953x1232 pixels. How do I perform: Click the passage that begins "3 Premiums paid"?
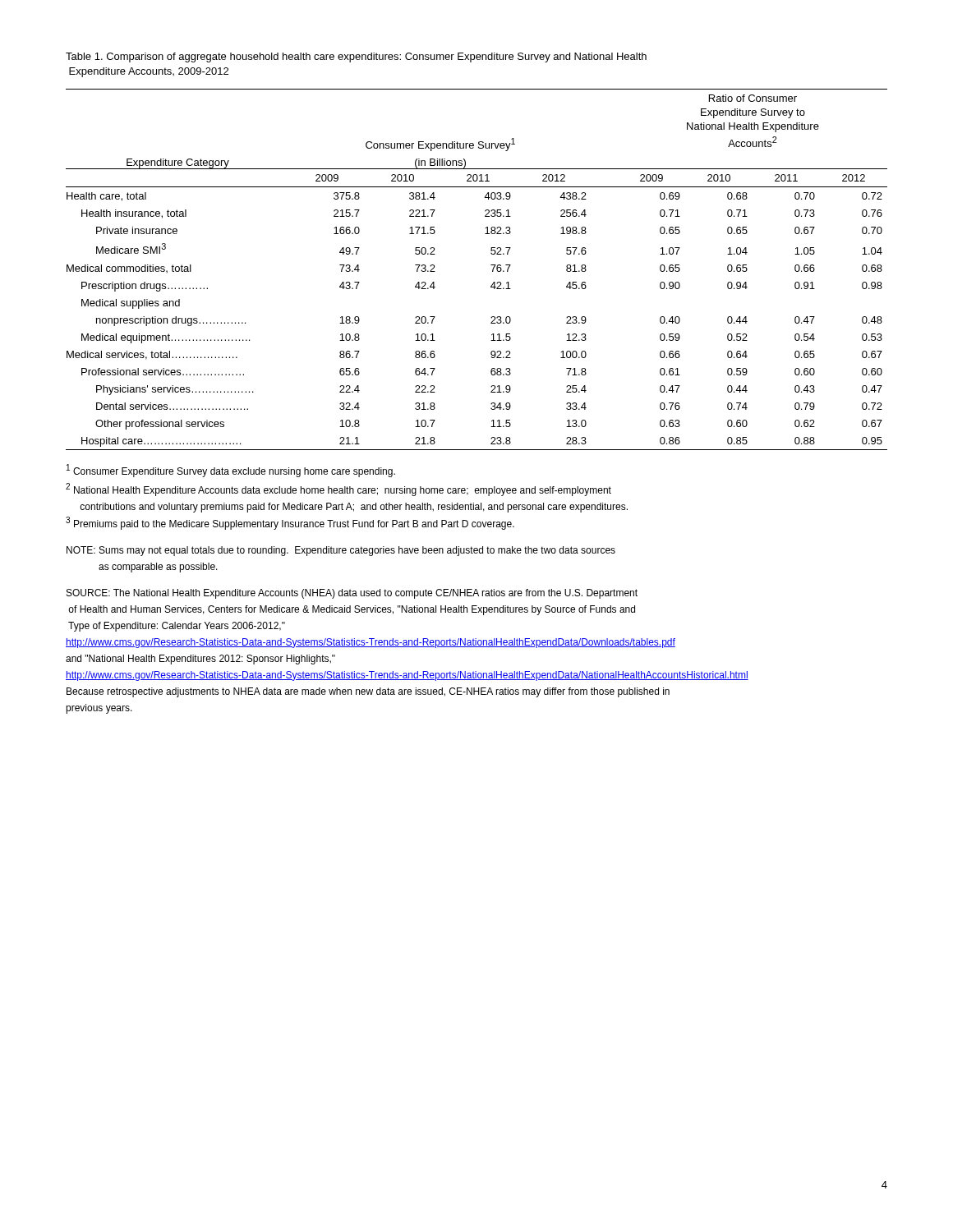290,522
